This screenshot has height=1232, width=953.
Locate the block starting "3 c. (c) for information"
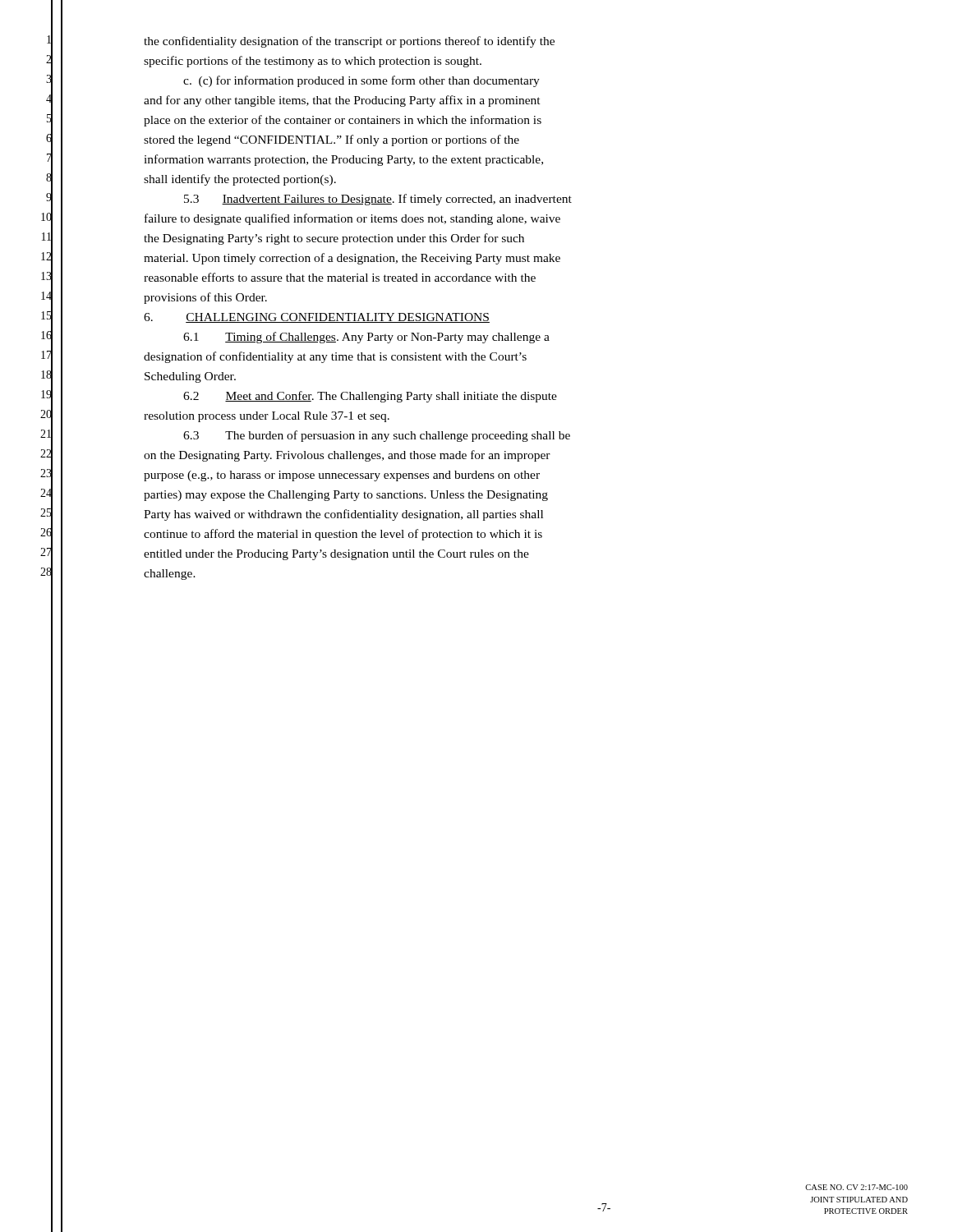click(x=495, y=81)
